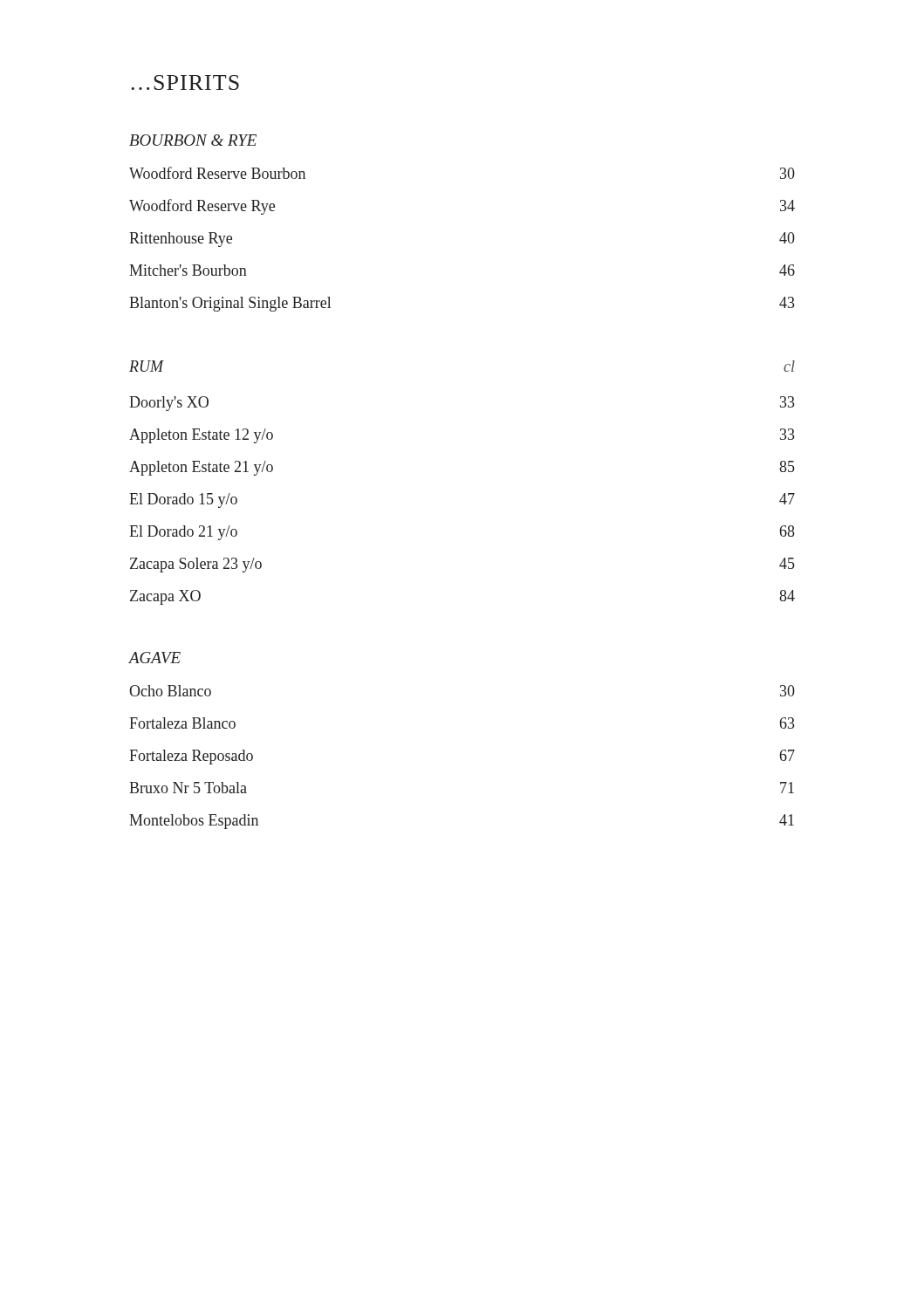
Task: Locate the text "Rittenhouse Rye 40"
Action: pyautogui.click(x=166, y=240)
